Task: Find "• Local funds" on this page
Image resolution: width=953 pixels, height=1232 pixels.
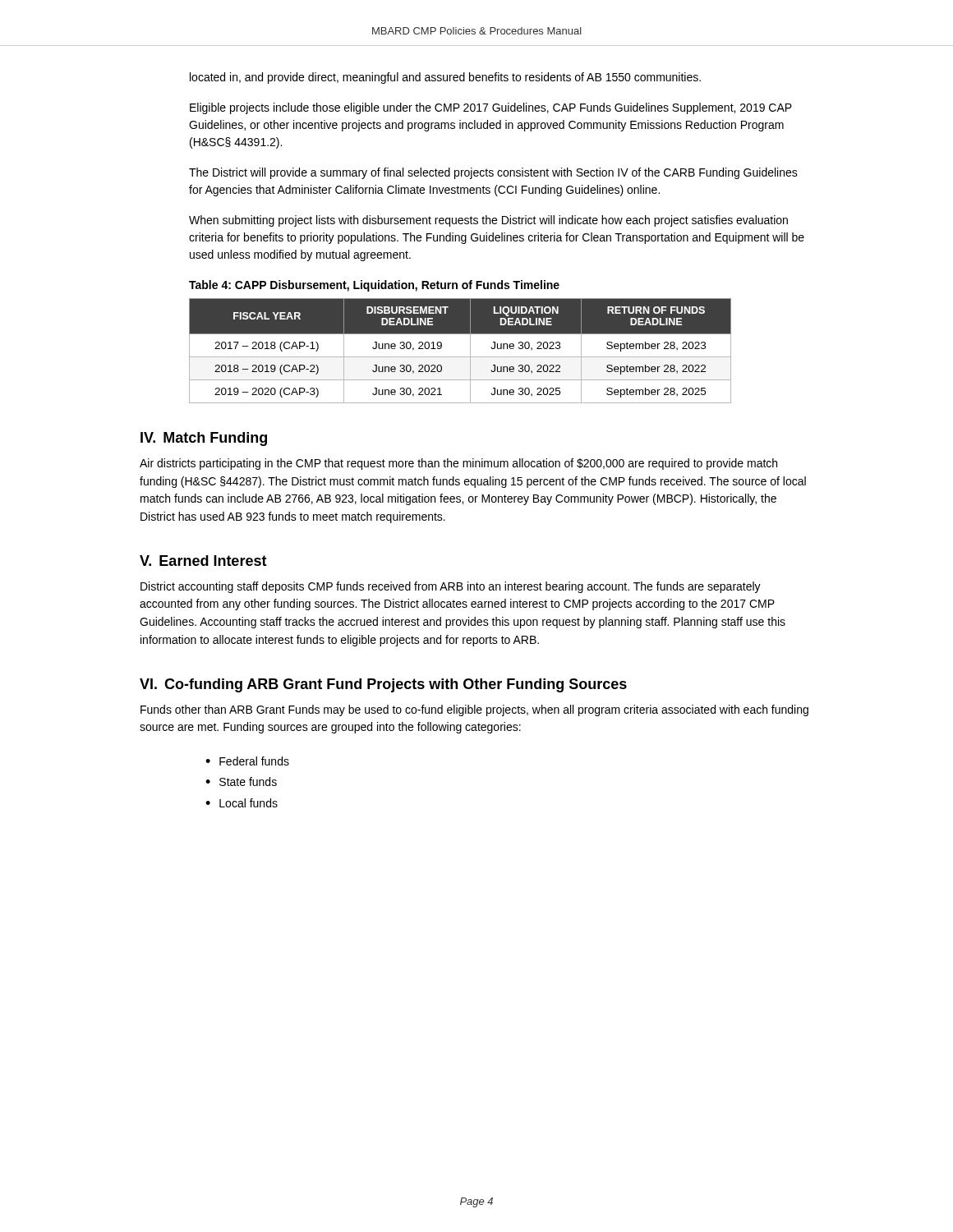Action: [241, 804]
